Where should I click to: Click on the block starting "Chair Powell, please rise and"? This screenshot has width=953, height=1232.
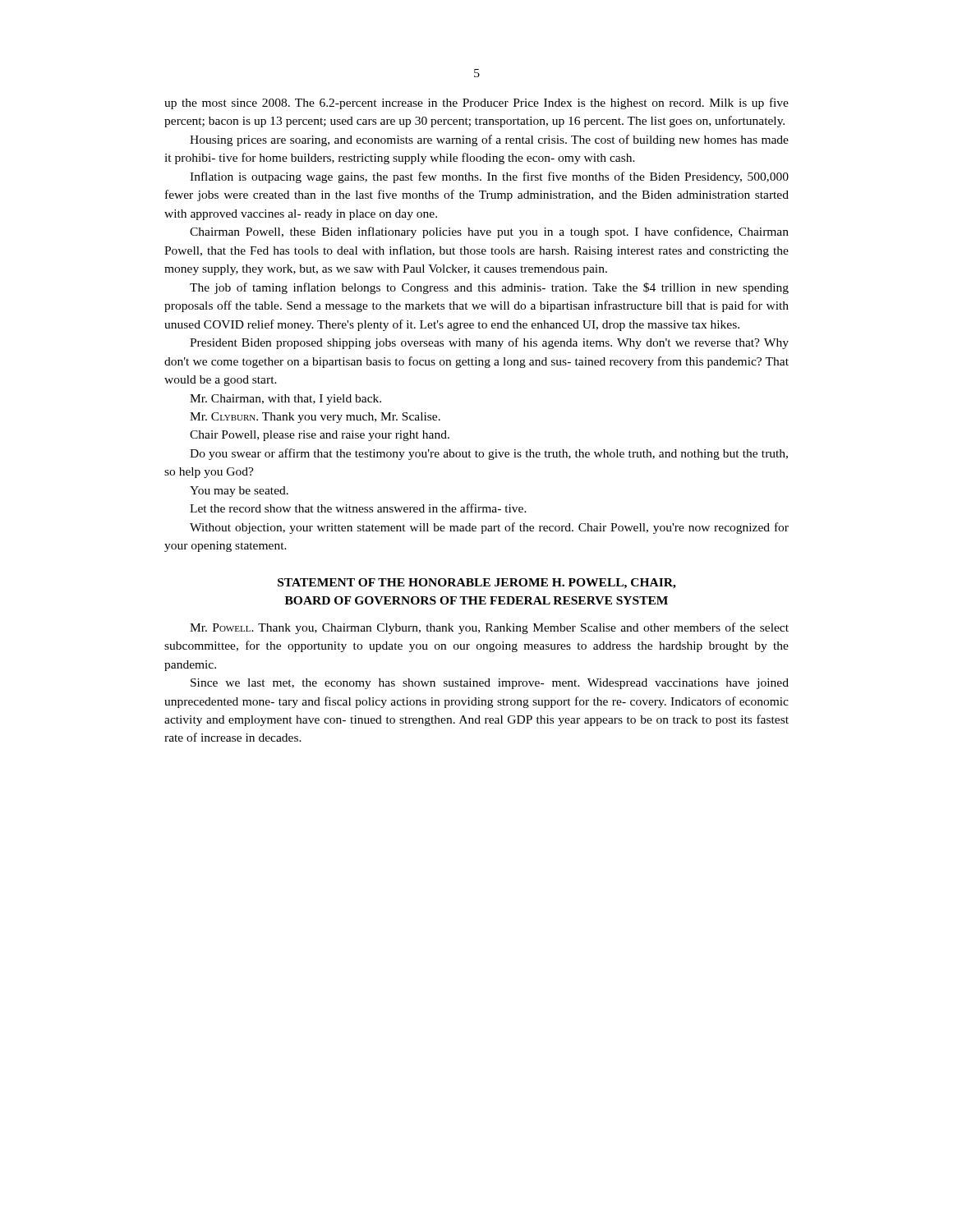(320, 436)
